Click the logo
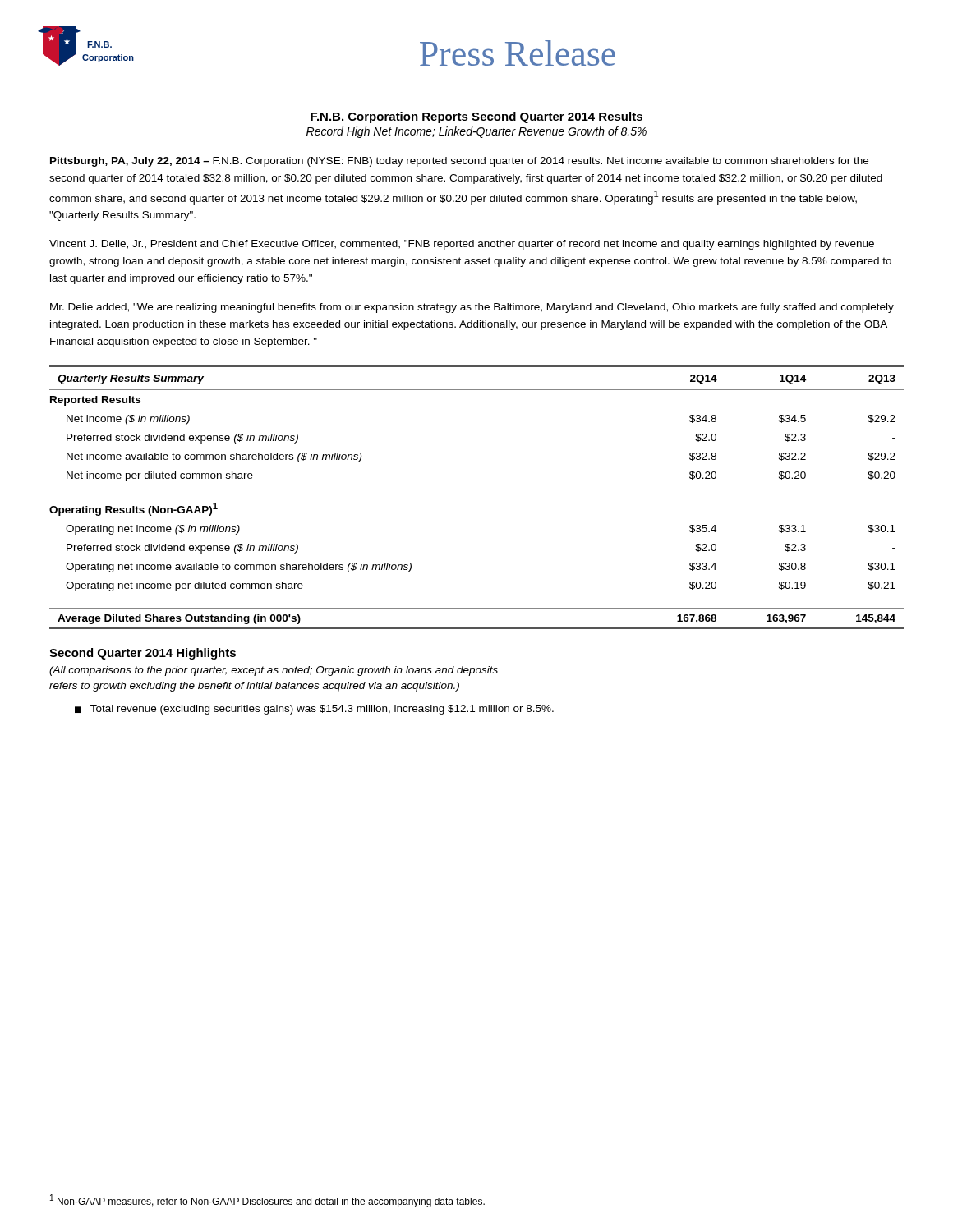953x1232 pixels. 99,54
